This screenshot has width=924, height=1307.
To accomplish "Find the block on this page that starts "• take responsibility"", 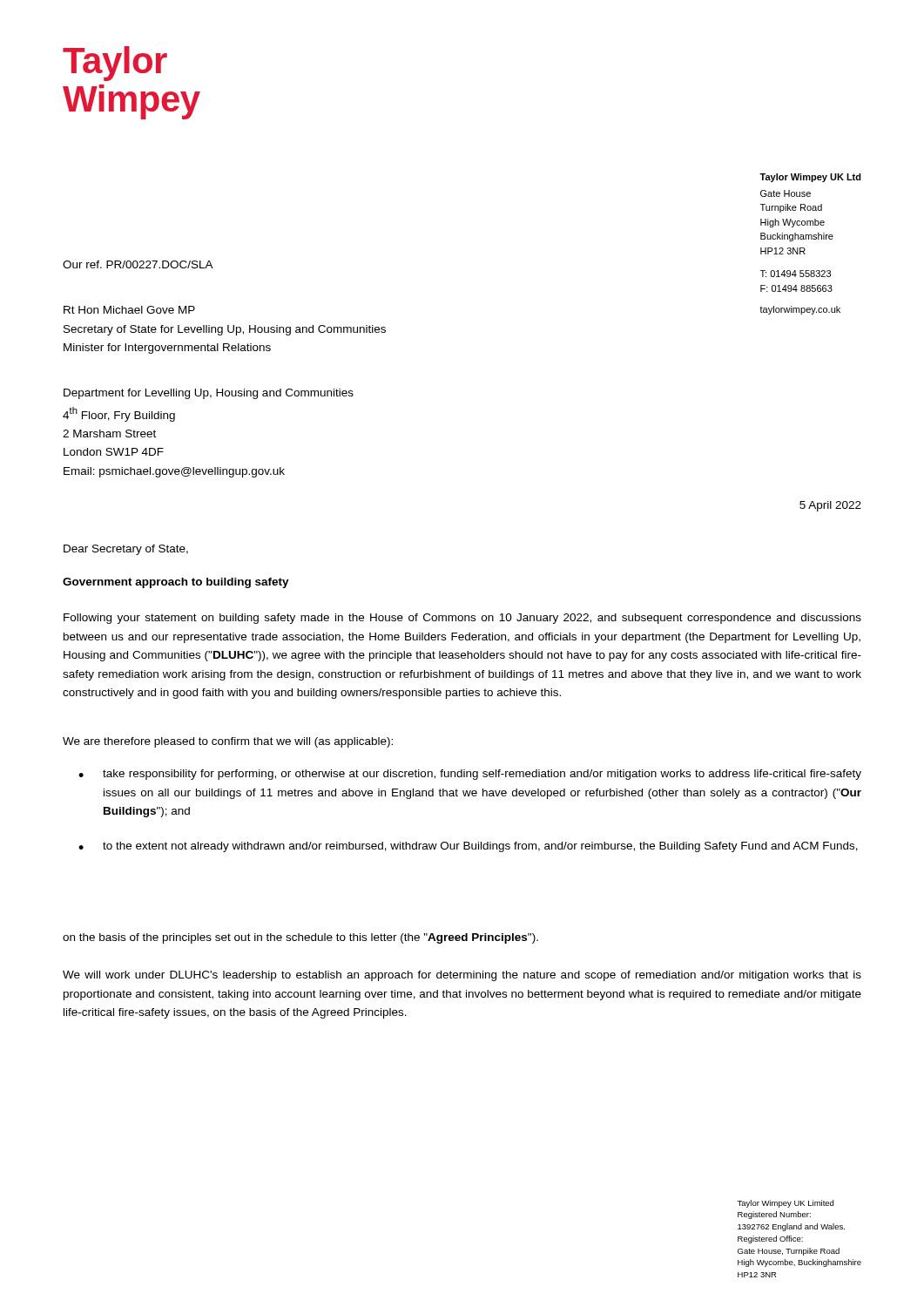I will point(462,792).
